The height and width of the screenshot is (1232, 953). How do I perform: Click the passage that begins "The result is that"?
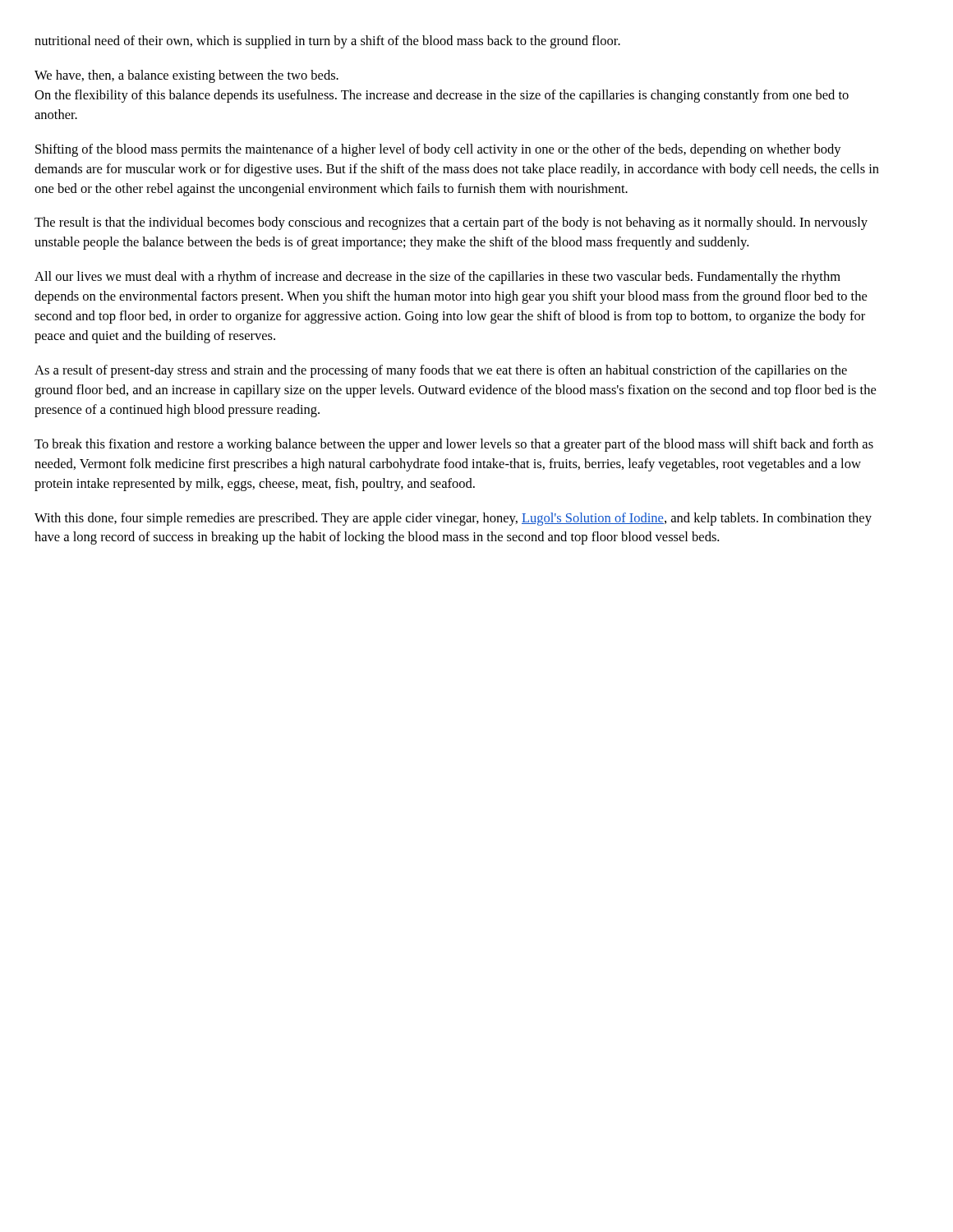451,232
